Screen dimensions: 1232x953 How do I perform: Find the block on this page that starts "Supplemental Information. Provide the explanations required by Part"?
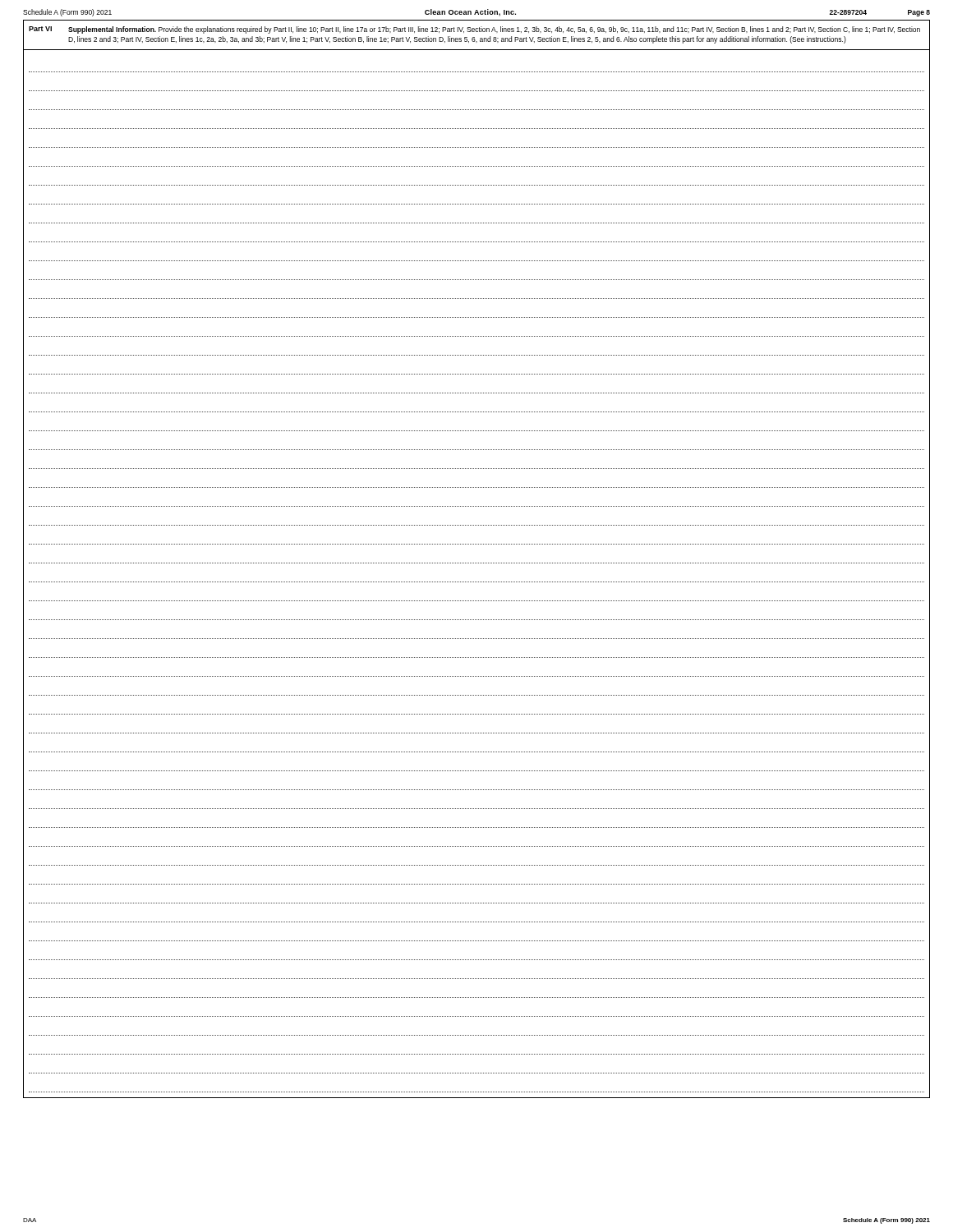[x=494, y=35]
